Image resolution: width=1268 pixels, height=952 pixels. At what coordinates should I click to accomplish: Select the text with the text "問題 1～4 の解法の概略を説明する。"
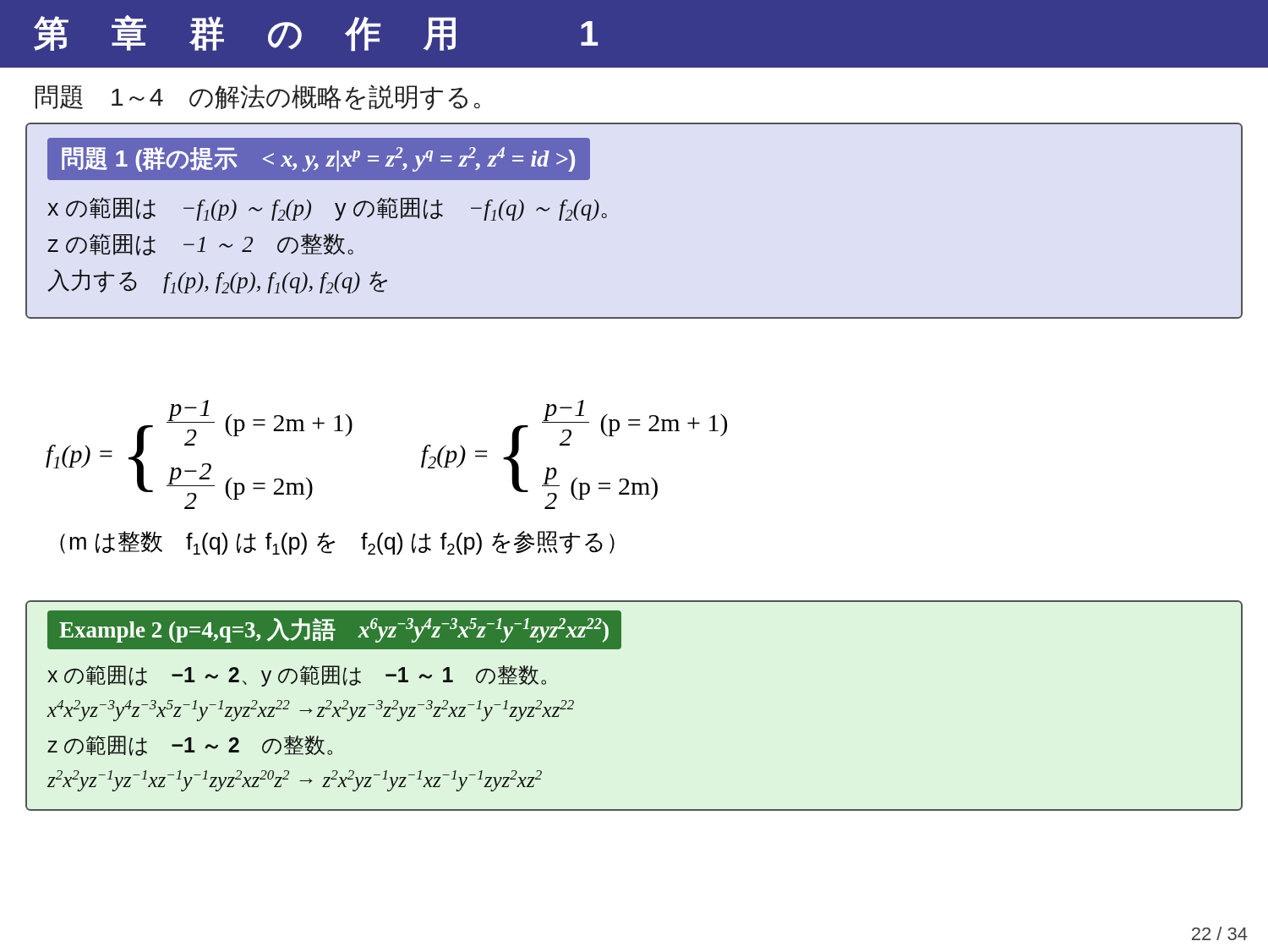pos(266,97)
